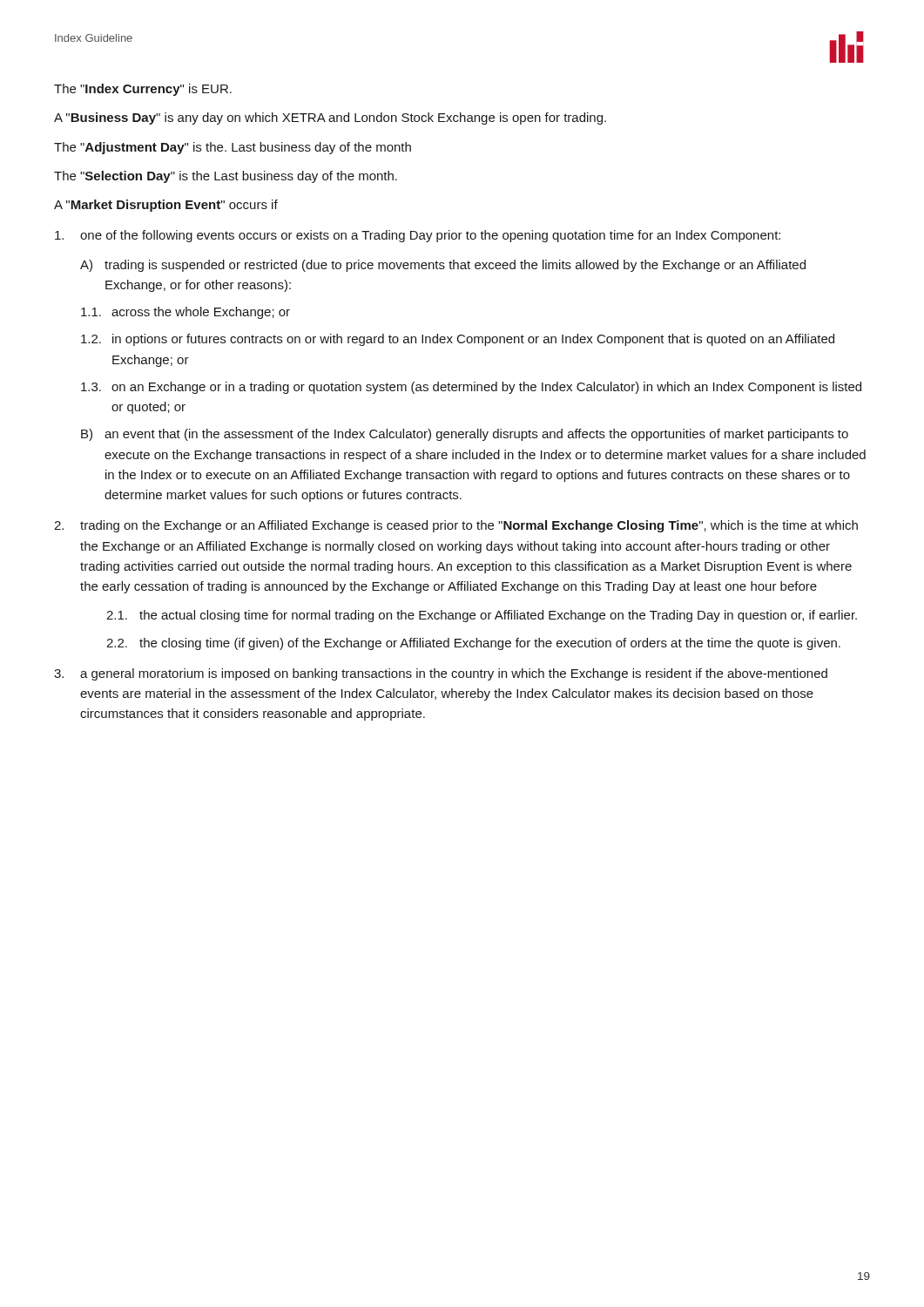Click on the text block with the text "The "Selection Day" is the Last business"
The width and height of the screenshot is (924, 1307).
click(x=226, y=175)
